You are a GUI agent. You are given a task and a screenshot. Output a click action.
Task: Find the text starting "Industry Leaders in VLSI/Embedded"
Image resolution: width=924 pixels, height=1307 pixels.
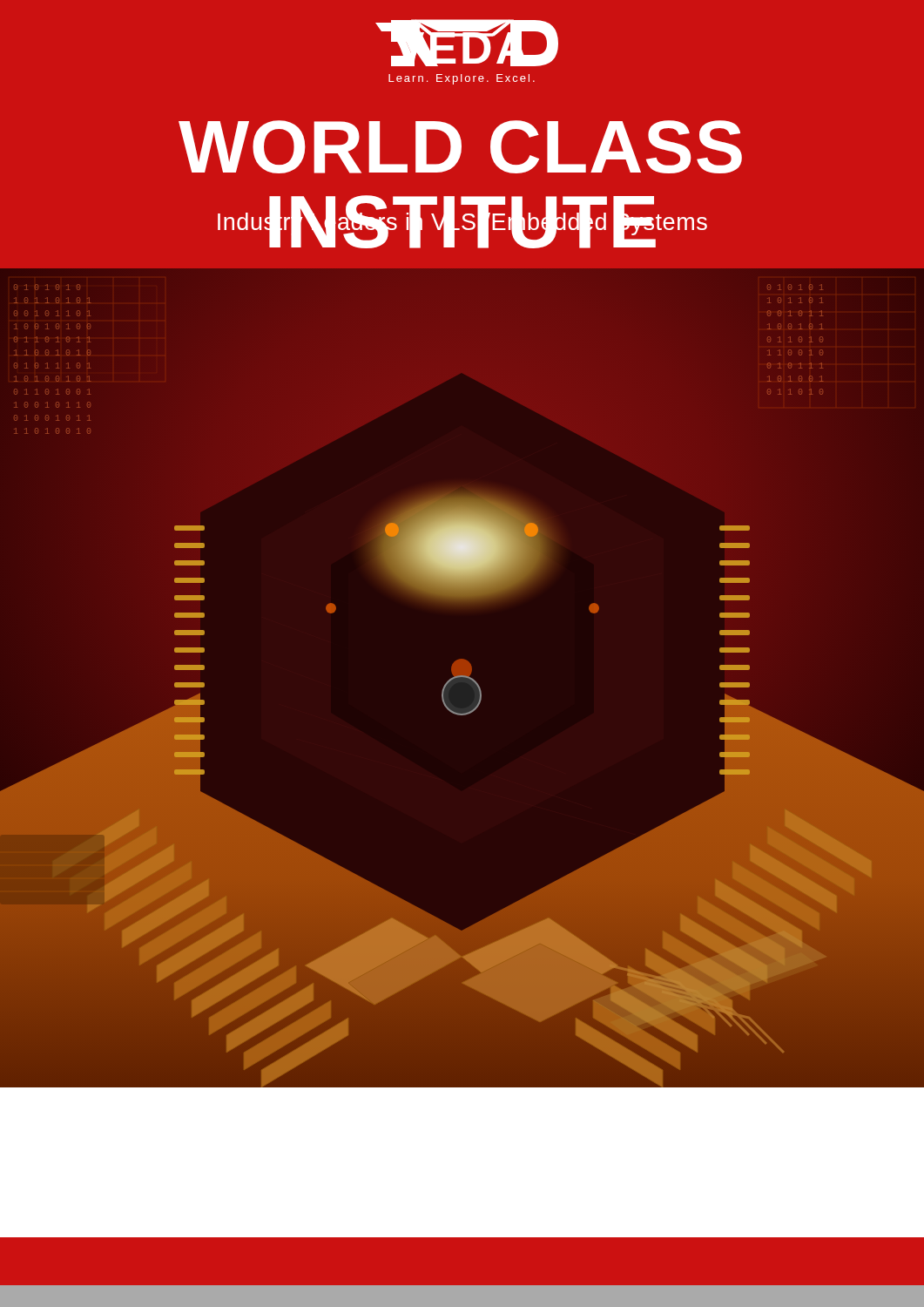(x=462, y=222)
